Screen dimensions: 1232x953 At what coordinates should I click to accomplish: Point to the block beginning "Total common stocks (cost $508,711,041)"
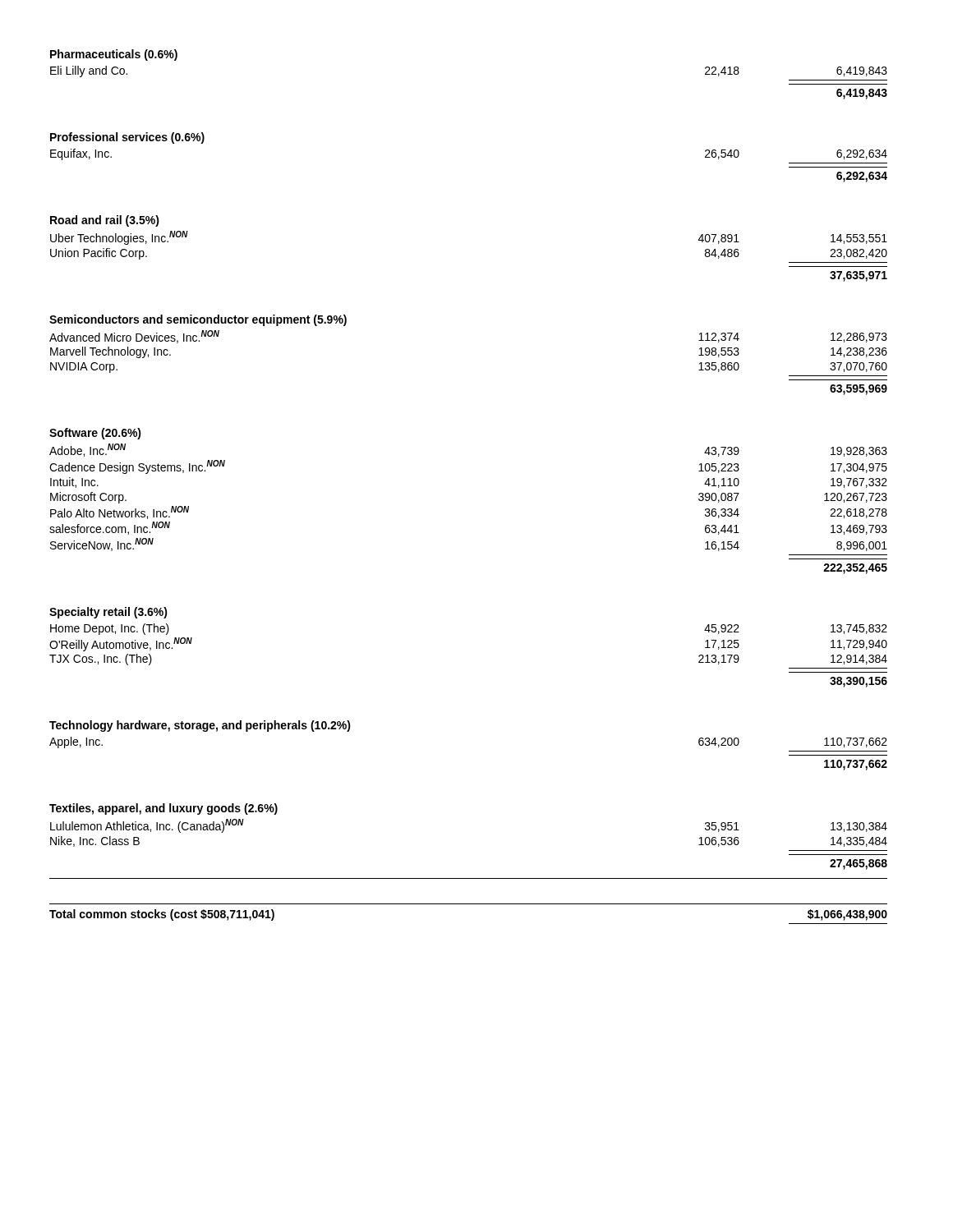468,914
